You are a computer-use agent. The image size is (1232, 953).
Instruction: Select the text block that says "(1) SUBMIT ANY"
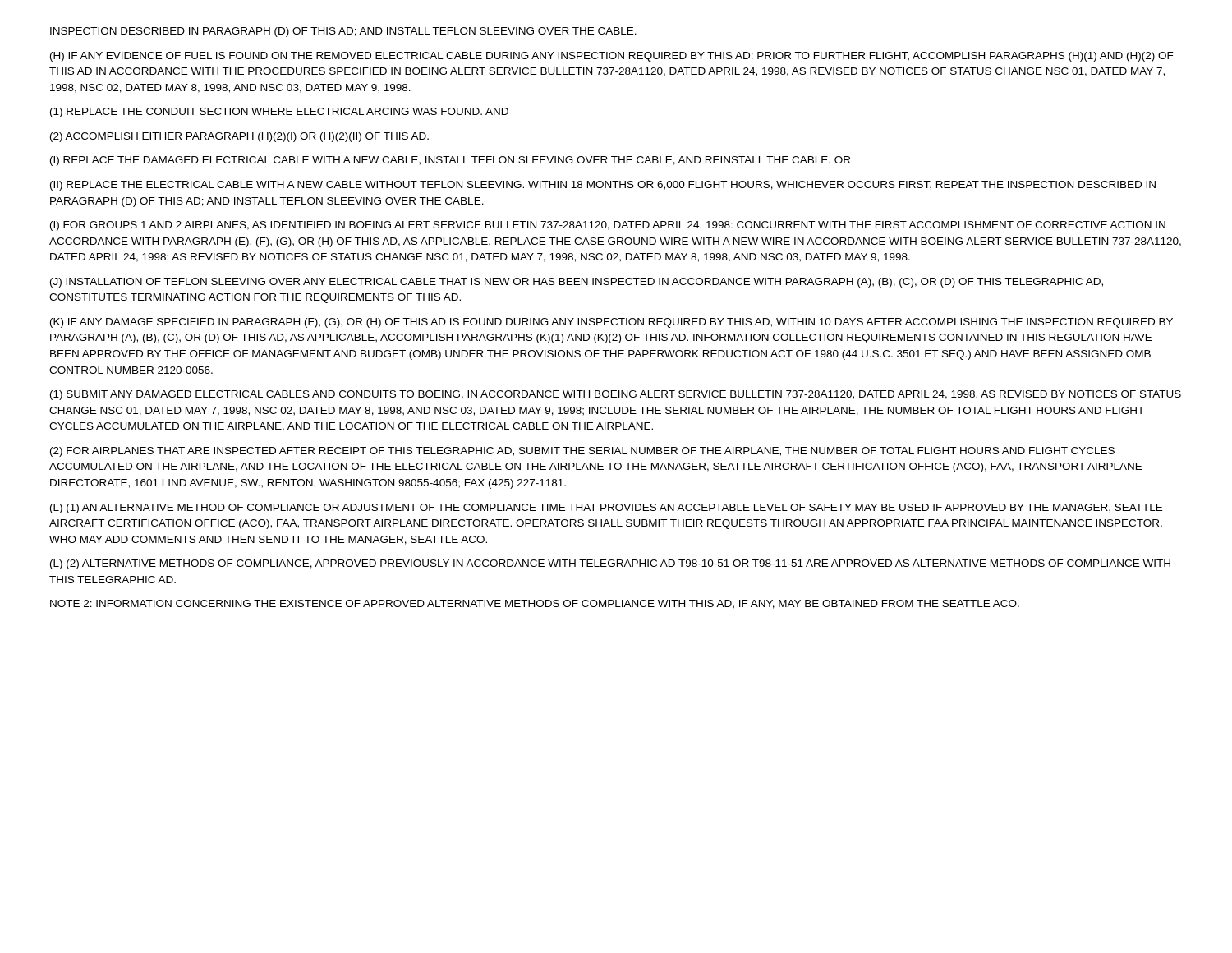coord(615,410)
